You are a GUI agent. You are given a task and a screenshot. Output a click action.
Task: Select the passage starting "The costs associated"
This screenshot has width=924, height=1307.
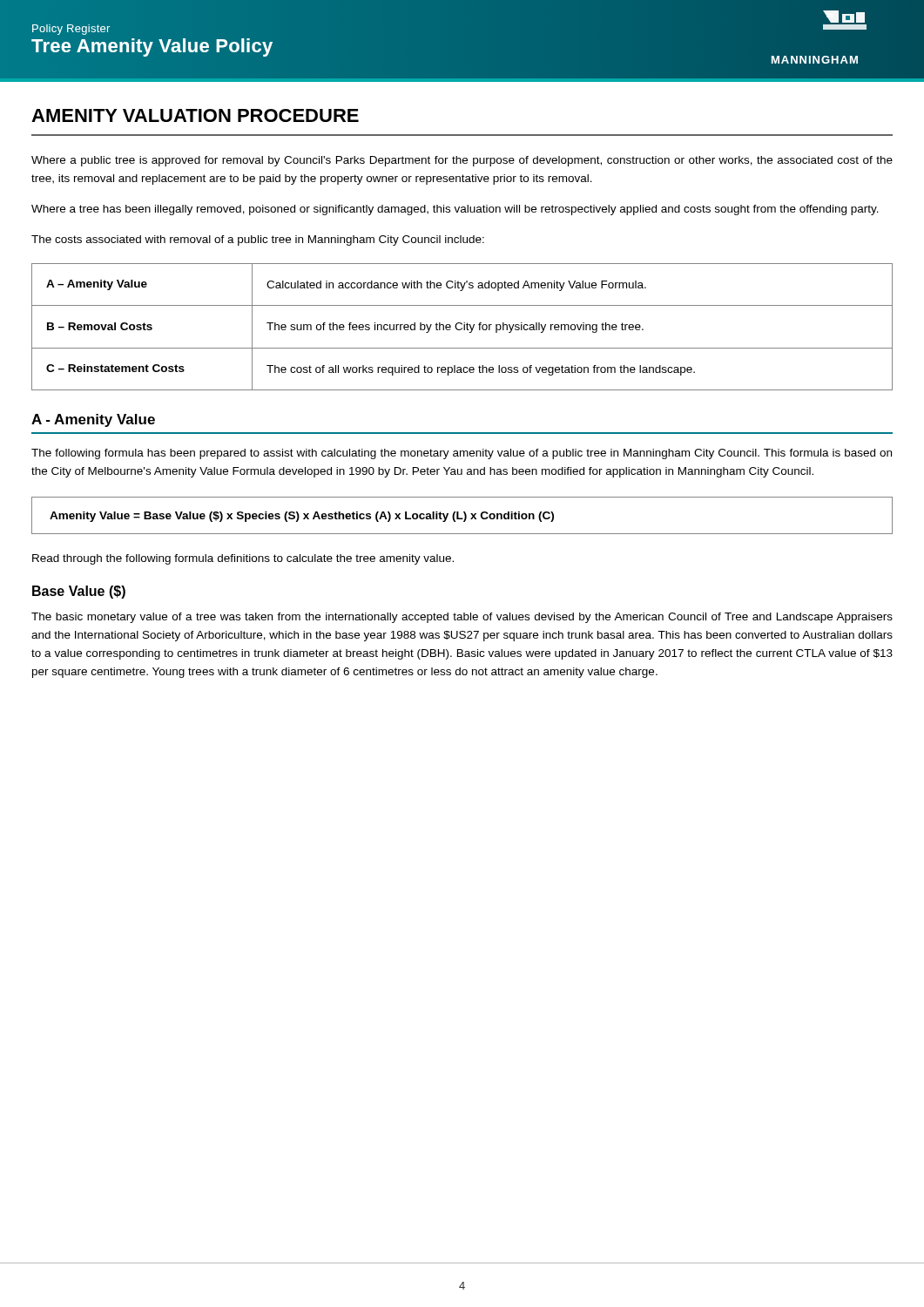[x=258, y=239]
